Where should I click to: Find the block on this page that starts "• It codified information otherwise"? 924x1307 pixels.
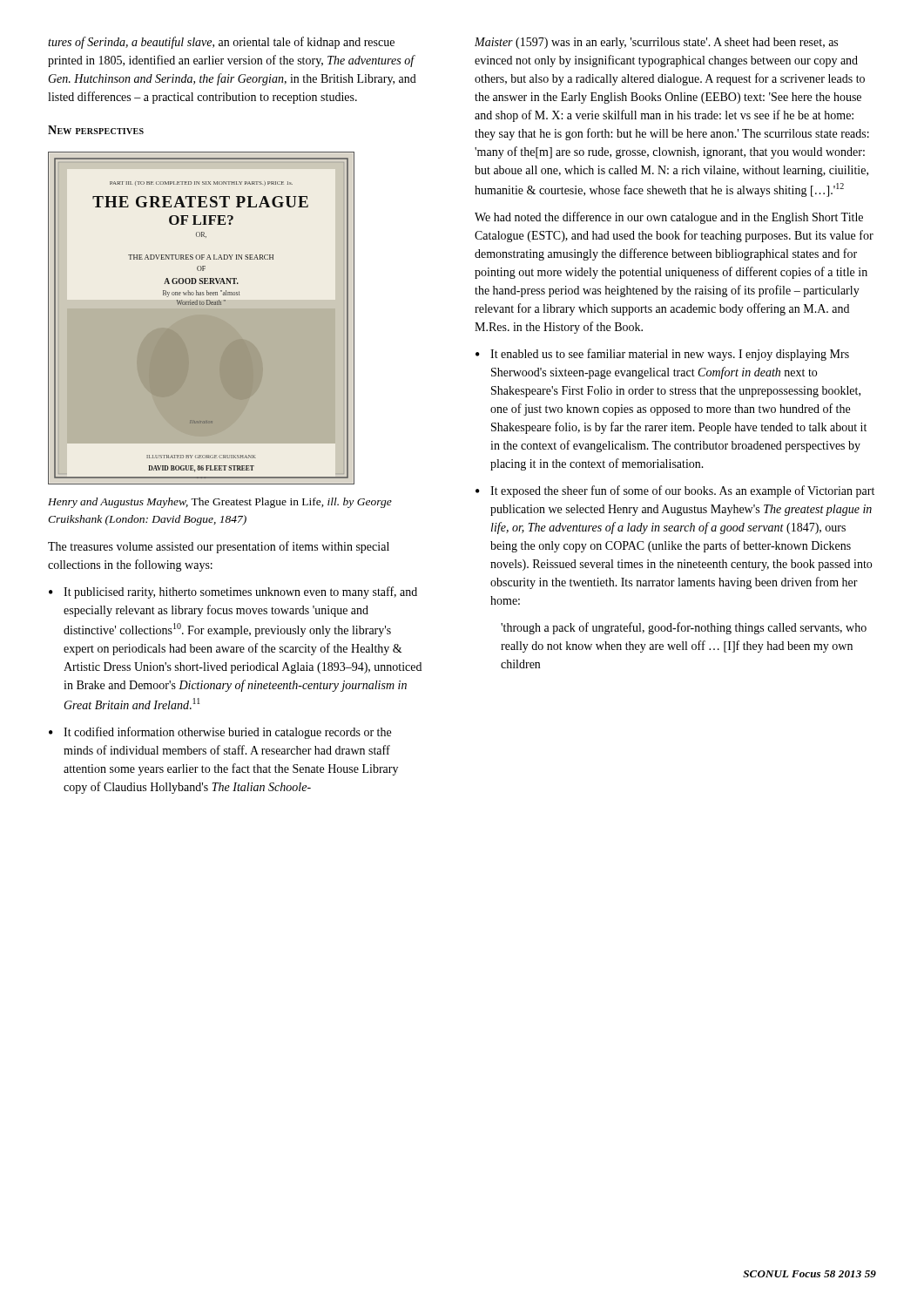coord(235,760)
